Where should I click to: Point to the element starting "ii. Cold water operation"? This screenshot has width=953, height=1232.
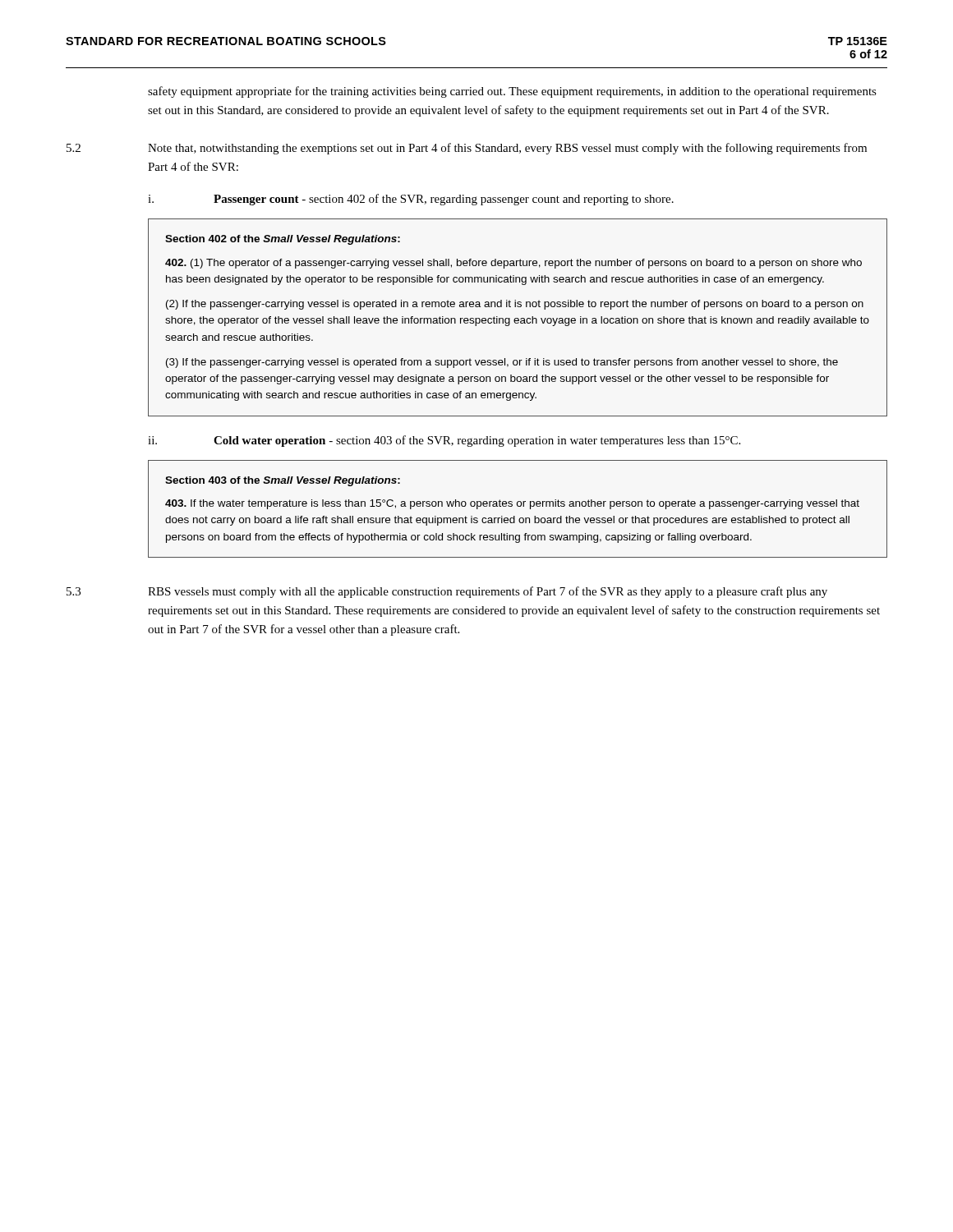tap(518, 440)
